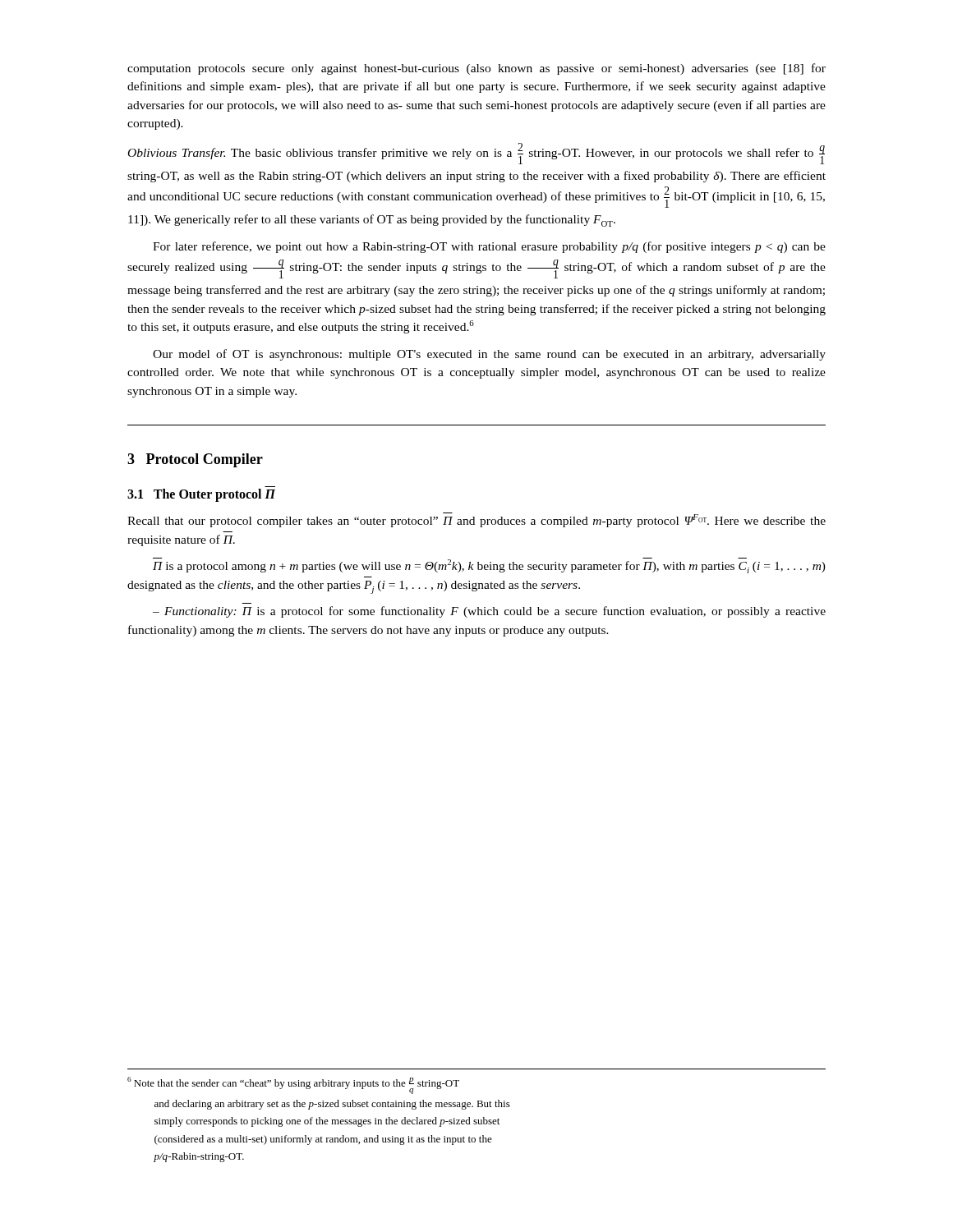Viewport: 953px width, 1232px height.
Task: Select the passage starting "Π is a protocol among n +"
Action: [x=476, y=576]
